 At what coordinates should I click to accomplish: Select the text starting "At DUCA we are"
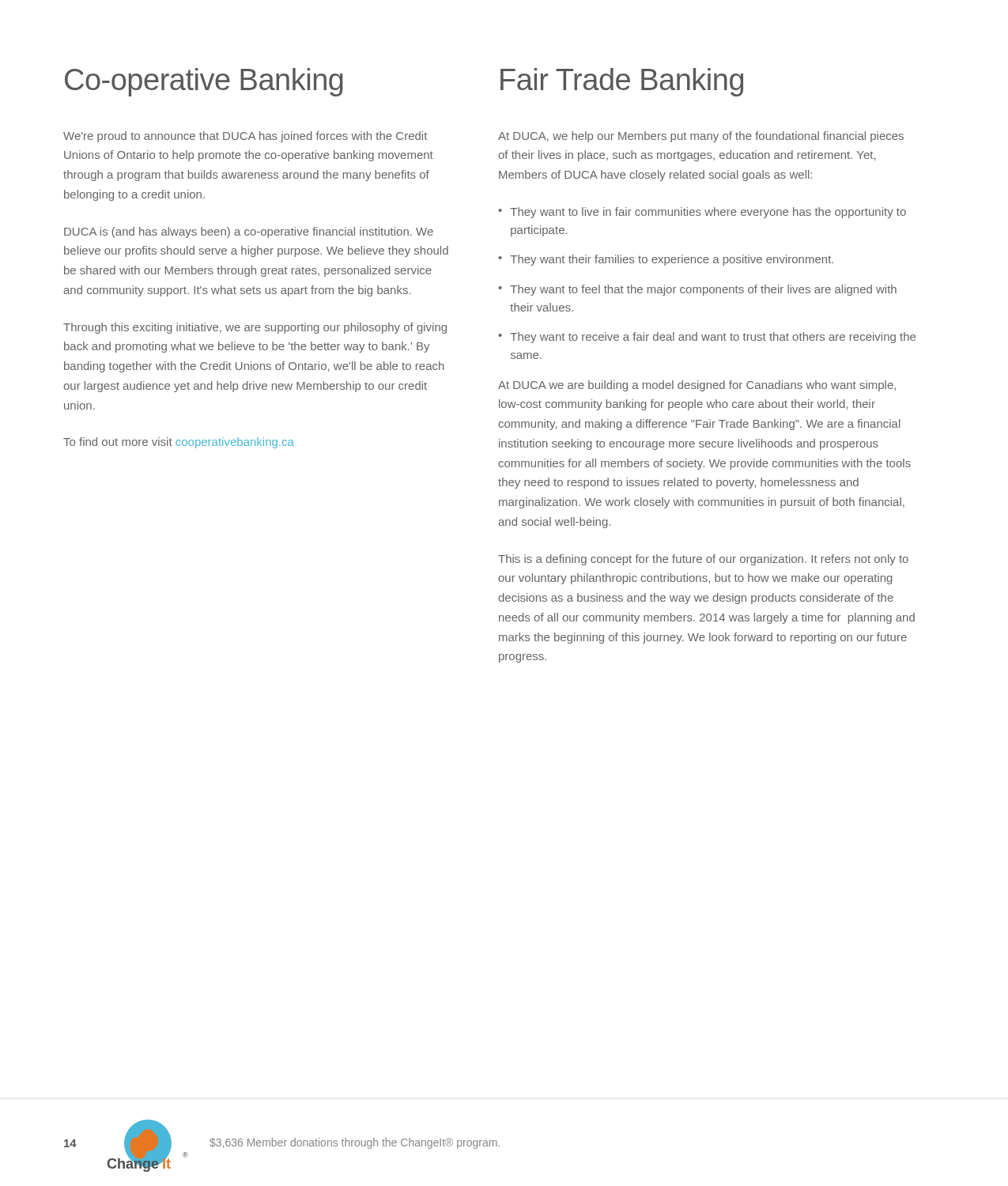[708, 454]
